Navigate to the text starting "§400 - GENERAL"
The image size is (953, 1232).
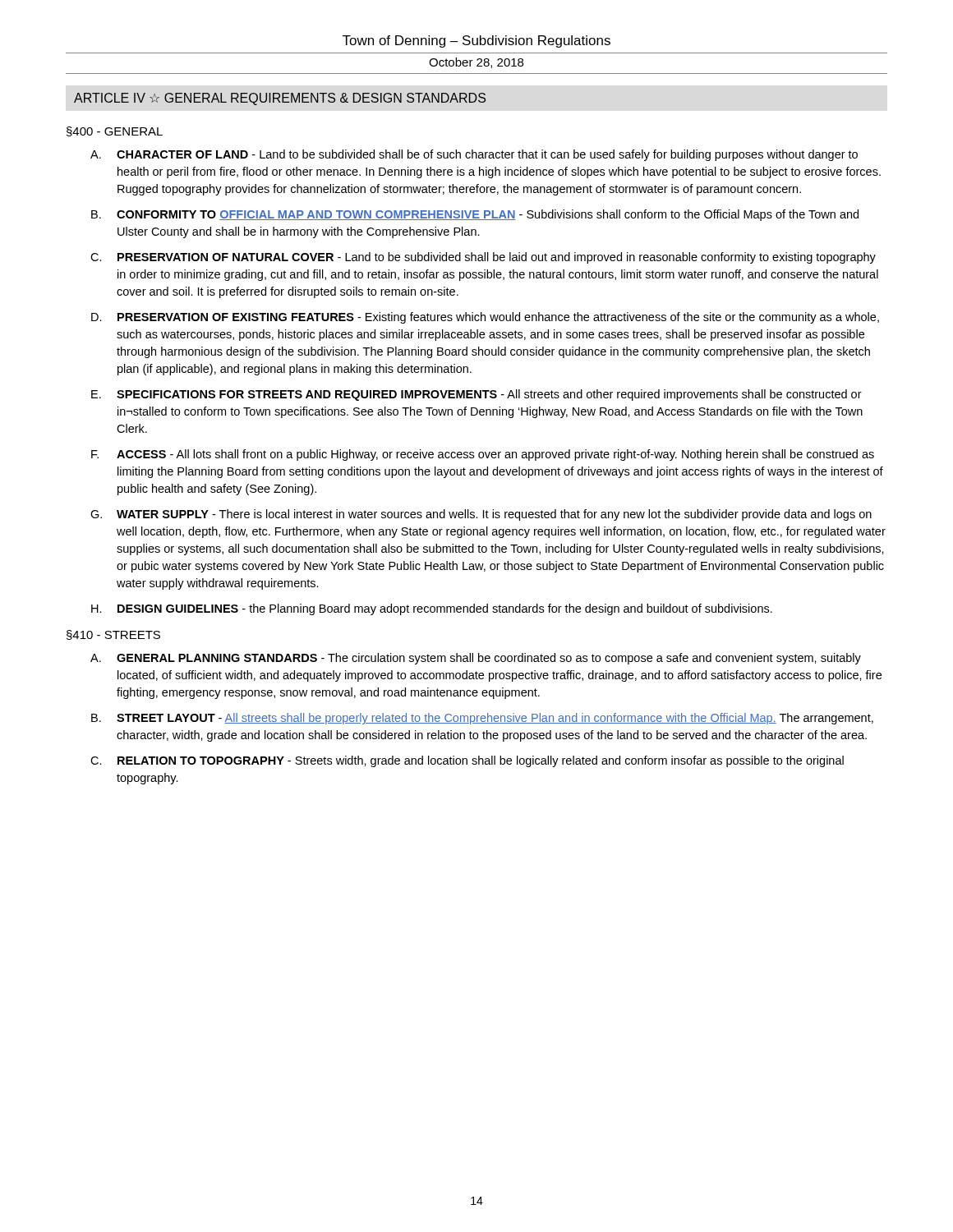pos(114,131)
